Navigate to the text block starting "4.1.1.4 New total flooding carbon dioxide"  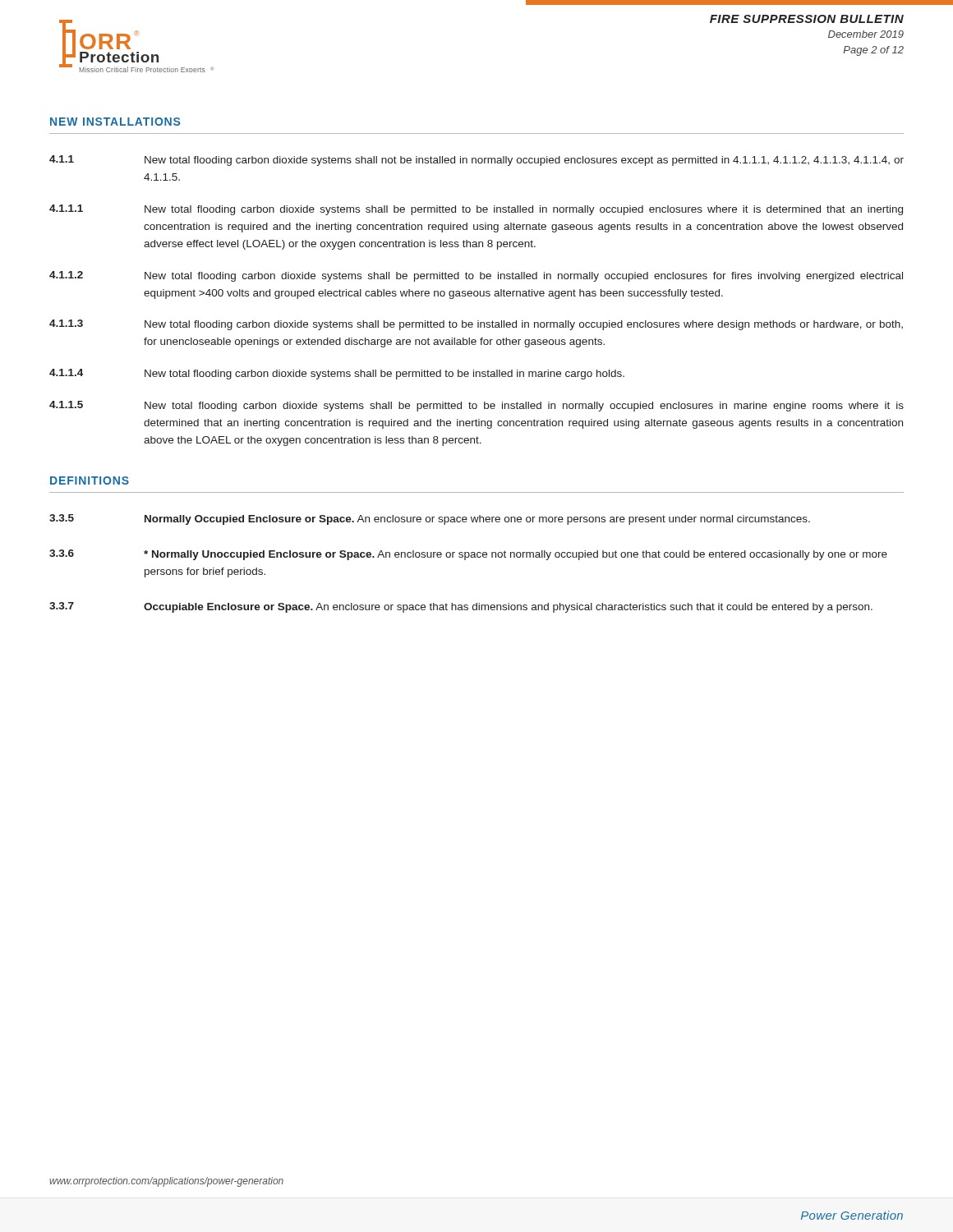click(476, 374)
